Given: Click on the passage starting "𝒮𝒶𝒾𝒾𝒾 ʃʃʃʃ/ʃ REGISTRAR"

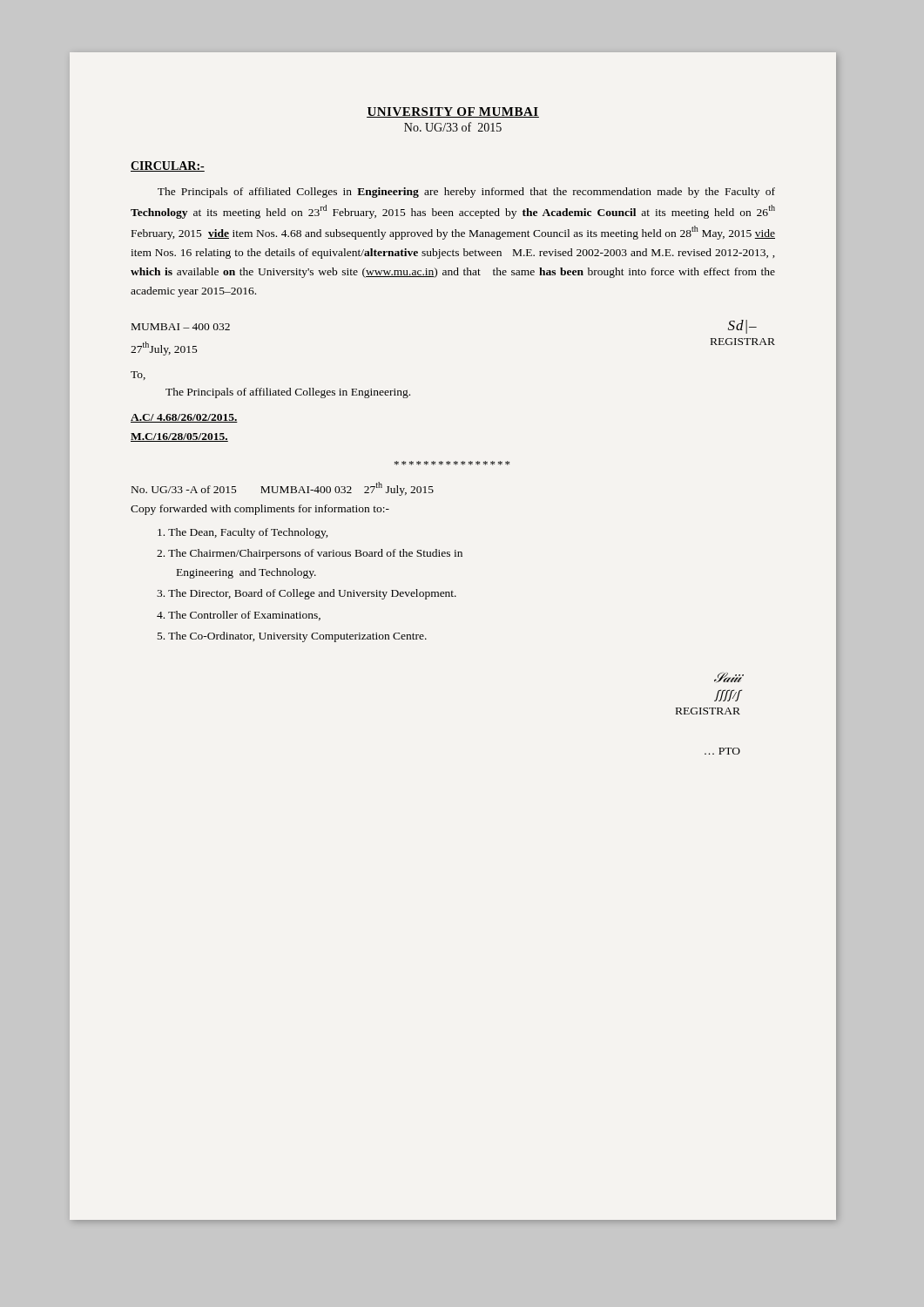Looking at the screenshot, I should (x=727, y=677).
